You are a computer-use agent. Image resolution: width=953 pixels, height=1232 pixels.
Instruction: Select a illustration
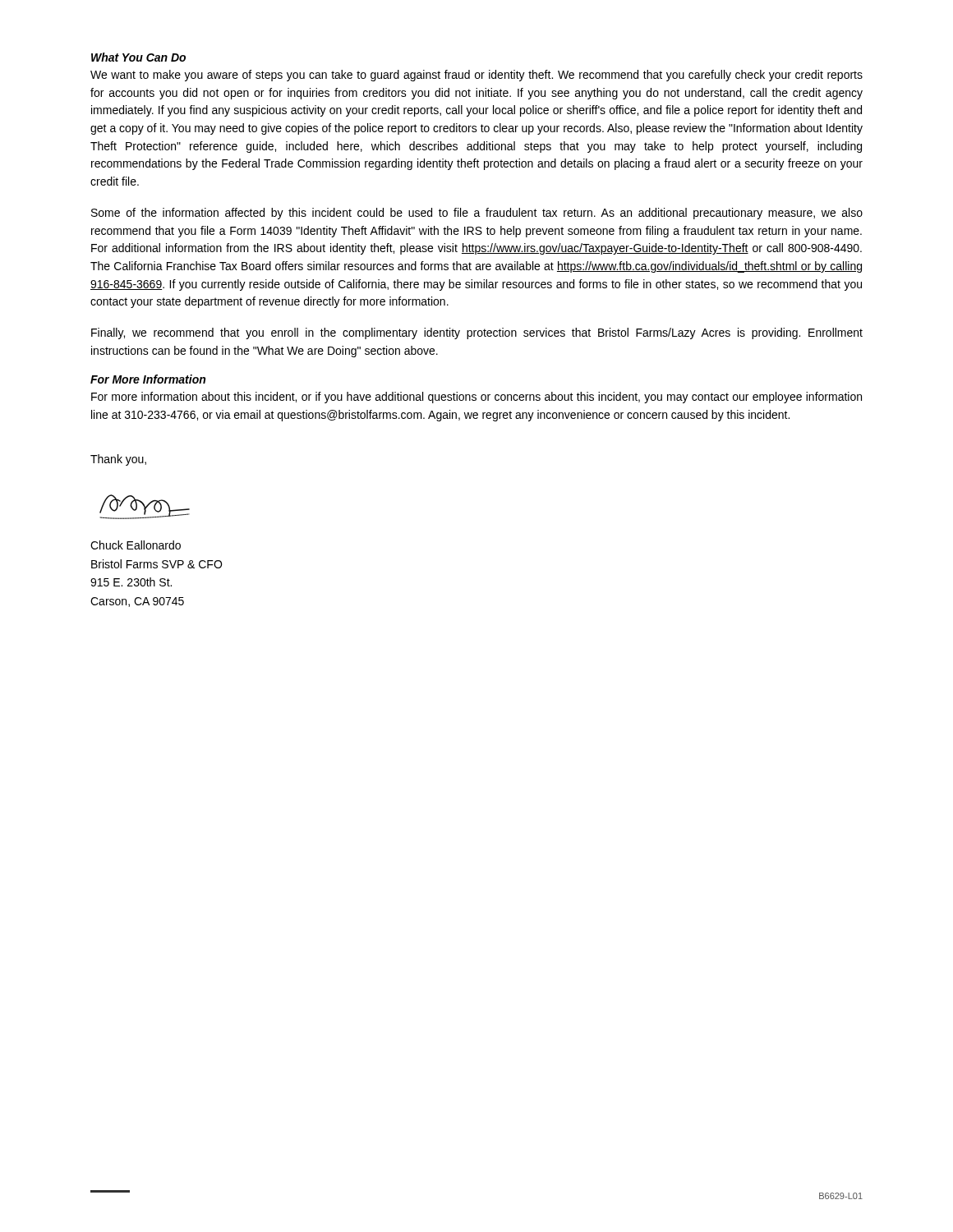point(476,503)
